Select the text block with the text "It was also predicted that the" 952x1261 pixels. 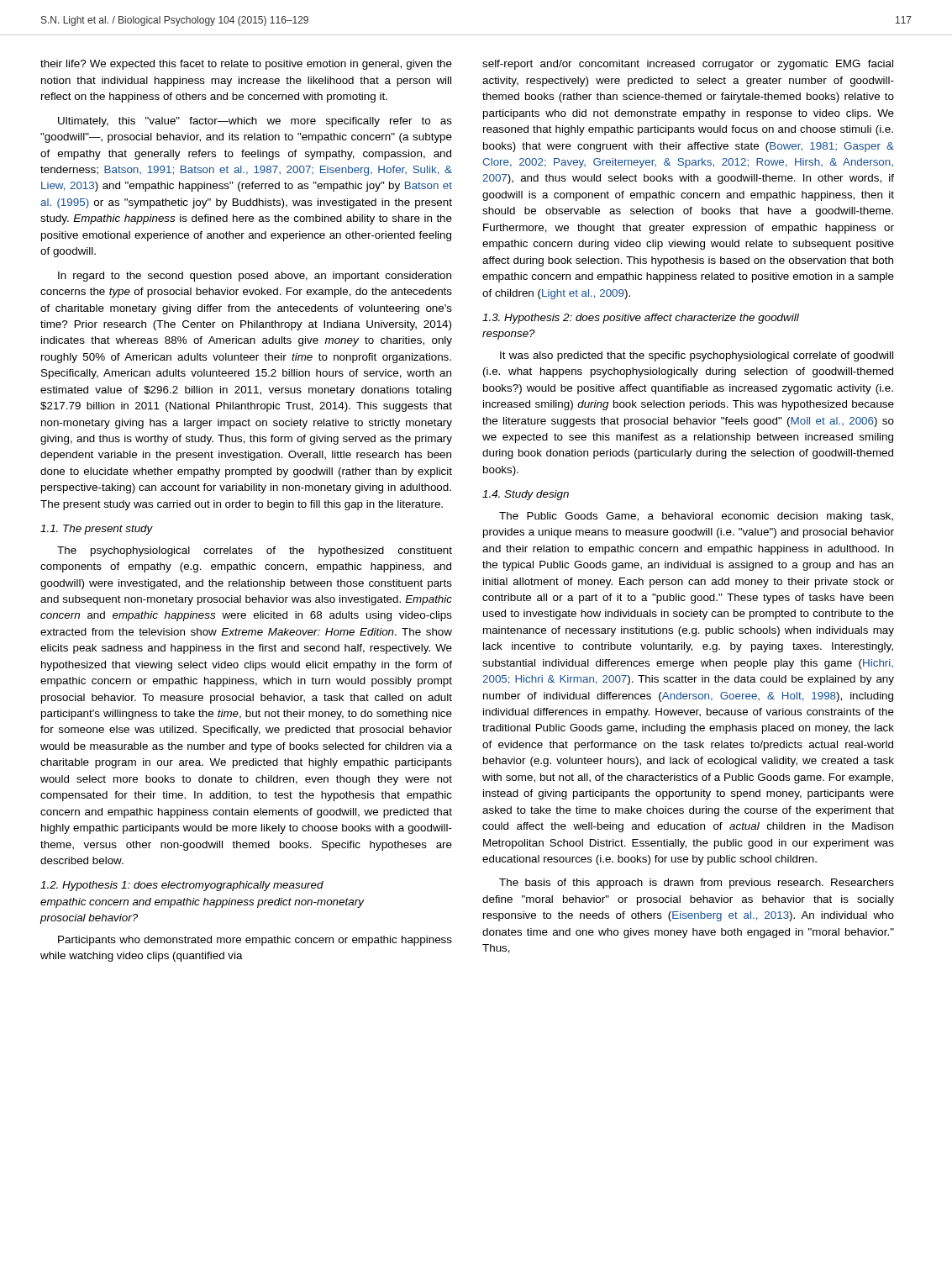(x=688, y=412)
